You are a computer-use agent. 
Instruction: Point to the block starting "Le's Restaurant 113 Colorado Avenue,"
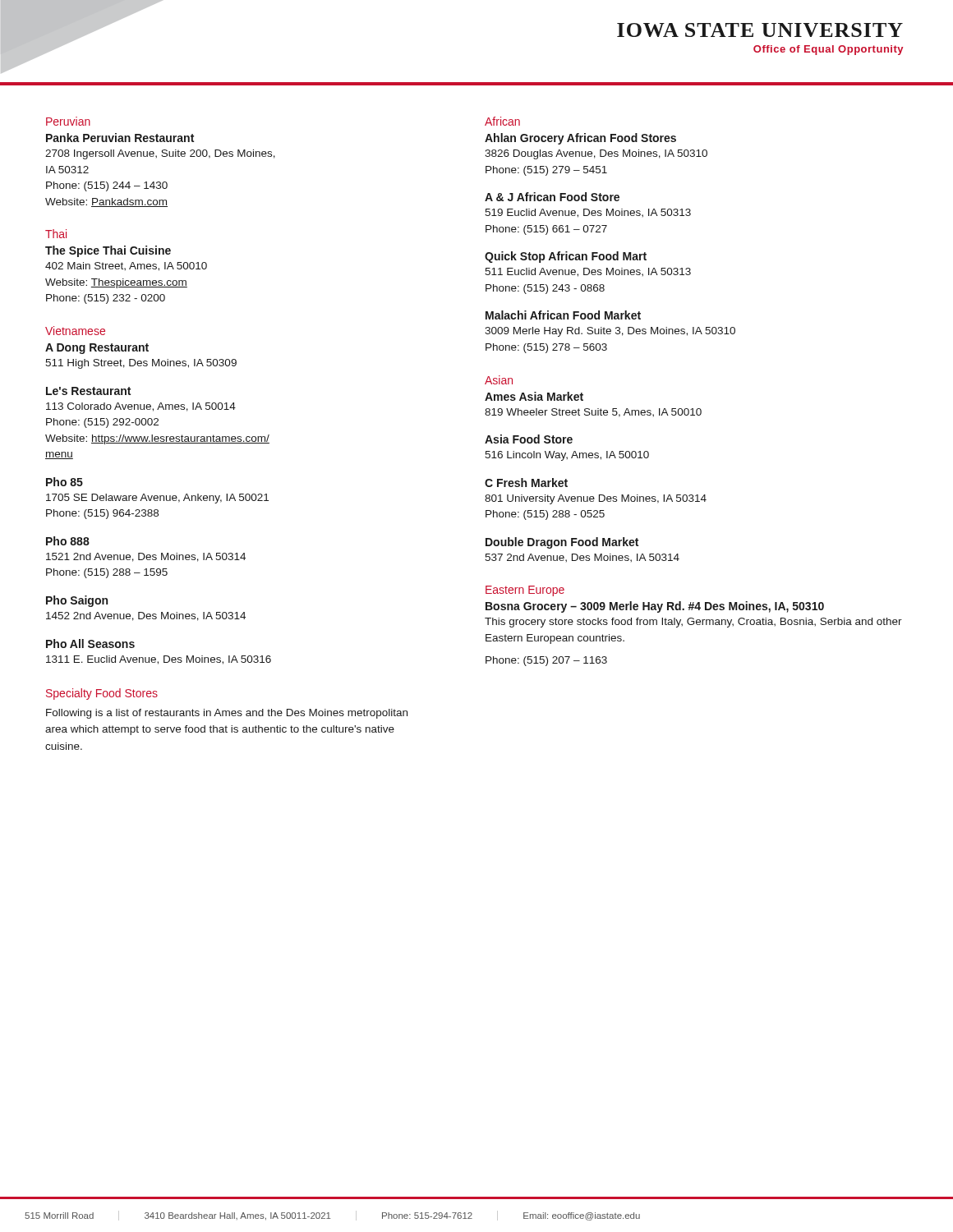(88, 391)
